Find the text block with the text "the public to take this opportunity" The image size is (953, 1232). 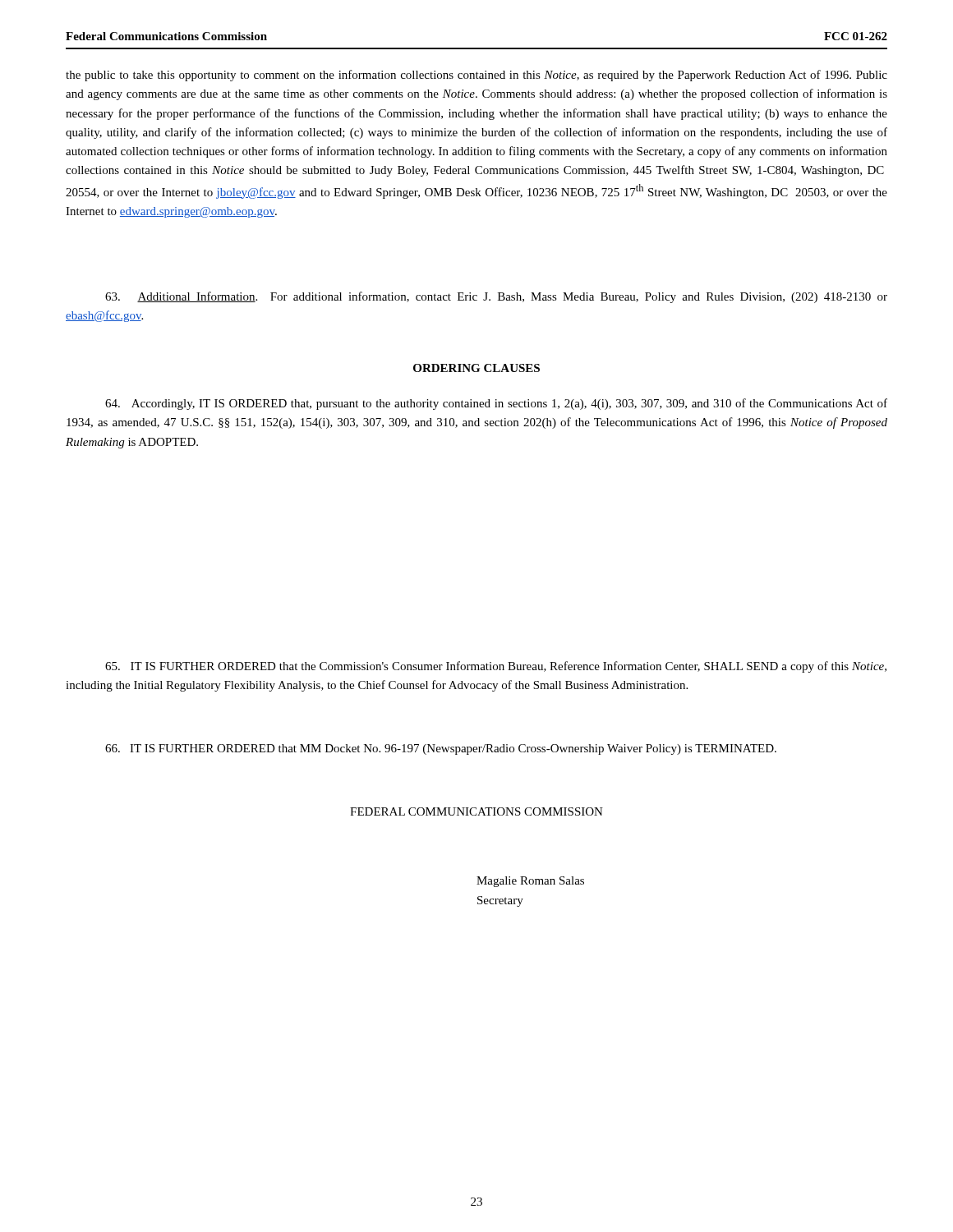coord(476,143)
